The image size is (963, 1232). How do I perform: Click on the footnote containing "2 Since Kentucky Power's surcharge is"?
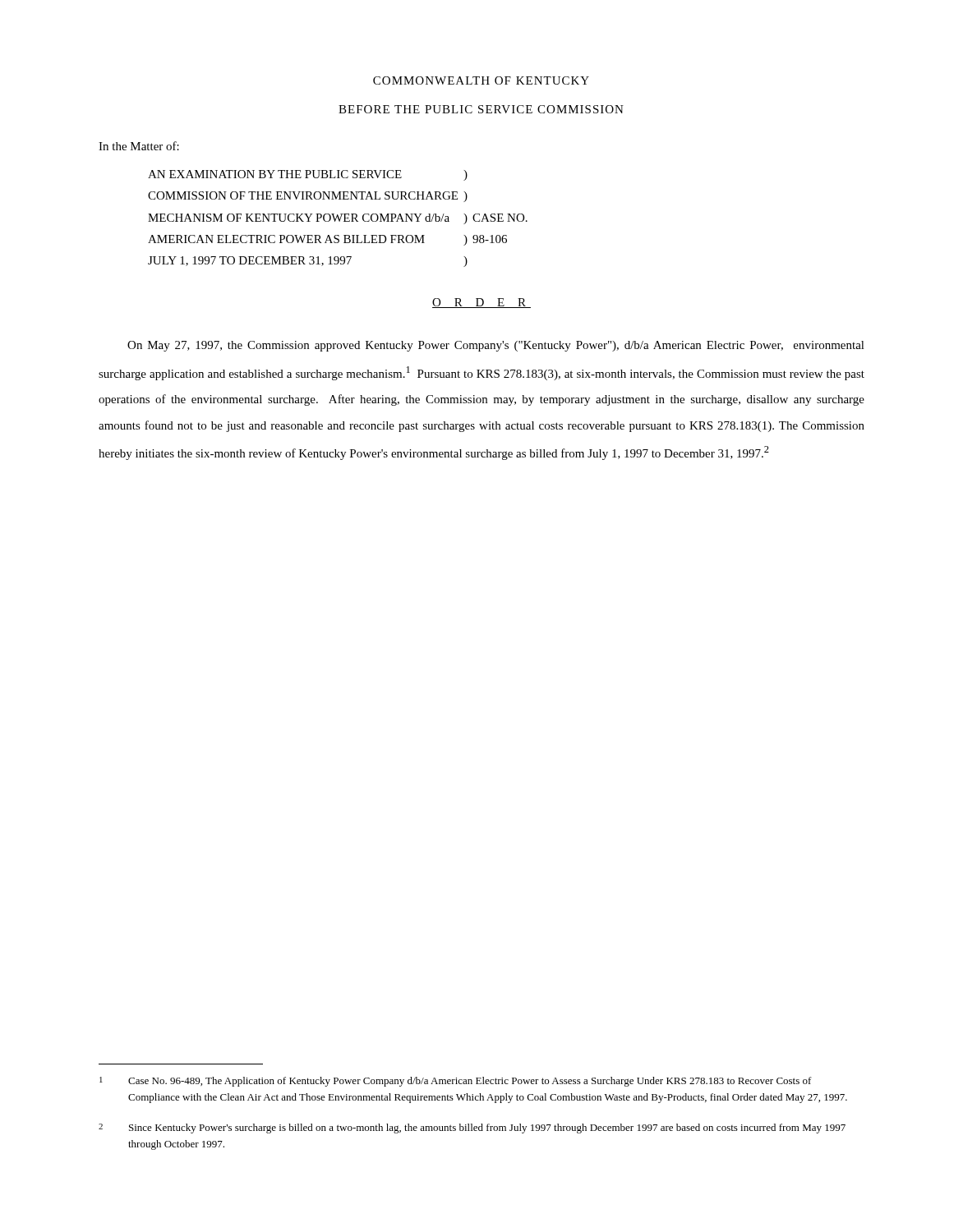pos(482,1136)
